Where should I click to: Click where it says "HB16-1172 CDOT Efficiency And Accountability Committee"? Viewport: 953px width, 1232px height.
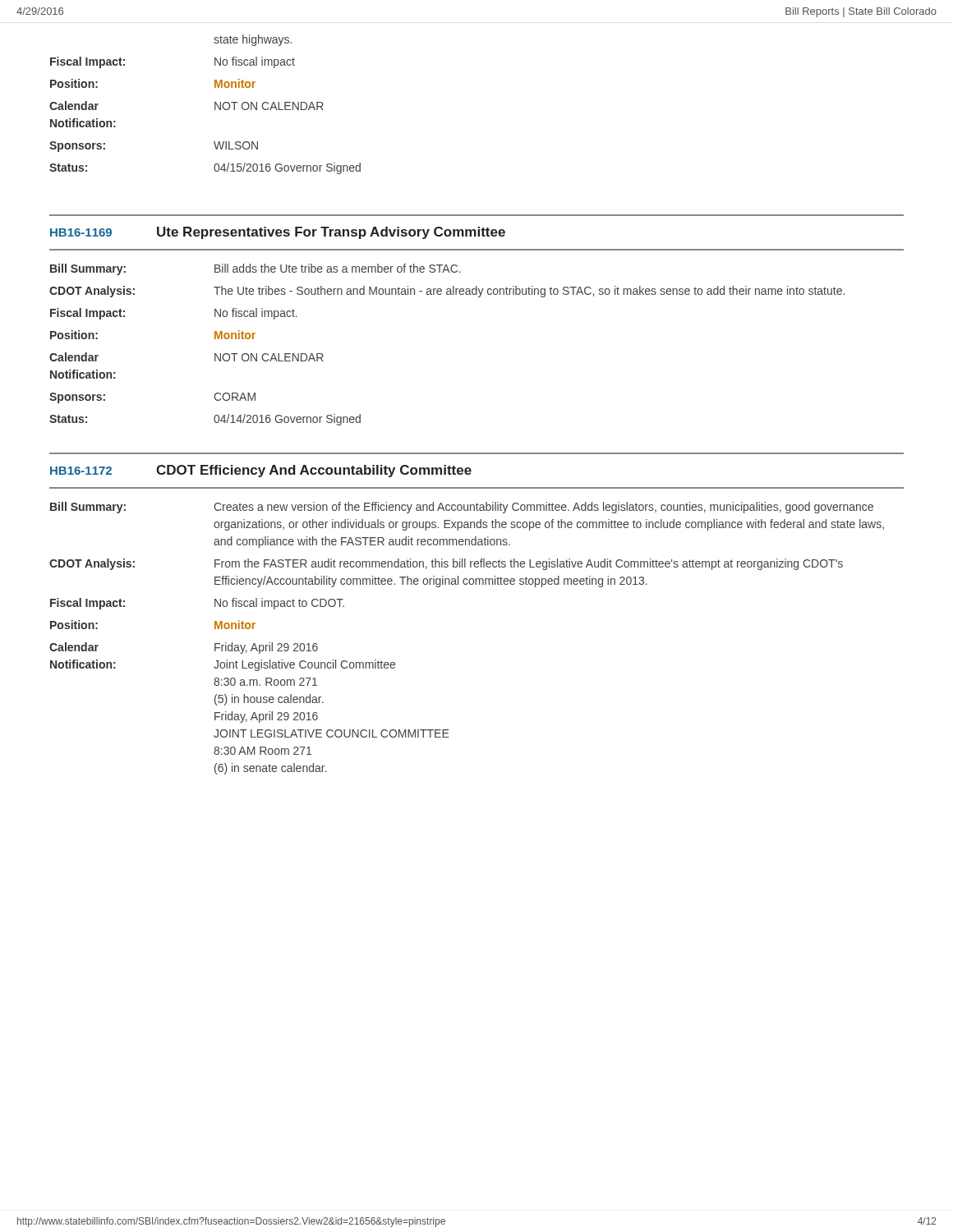(x=260, y=471)
